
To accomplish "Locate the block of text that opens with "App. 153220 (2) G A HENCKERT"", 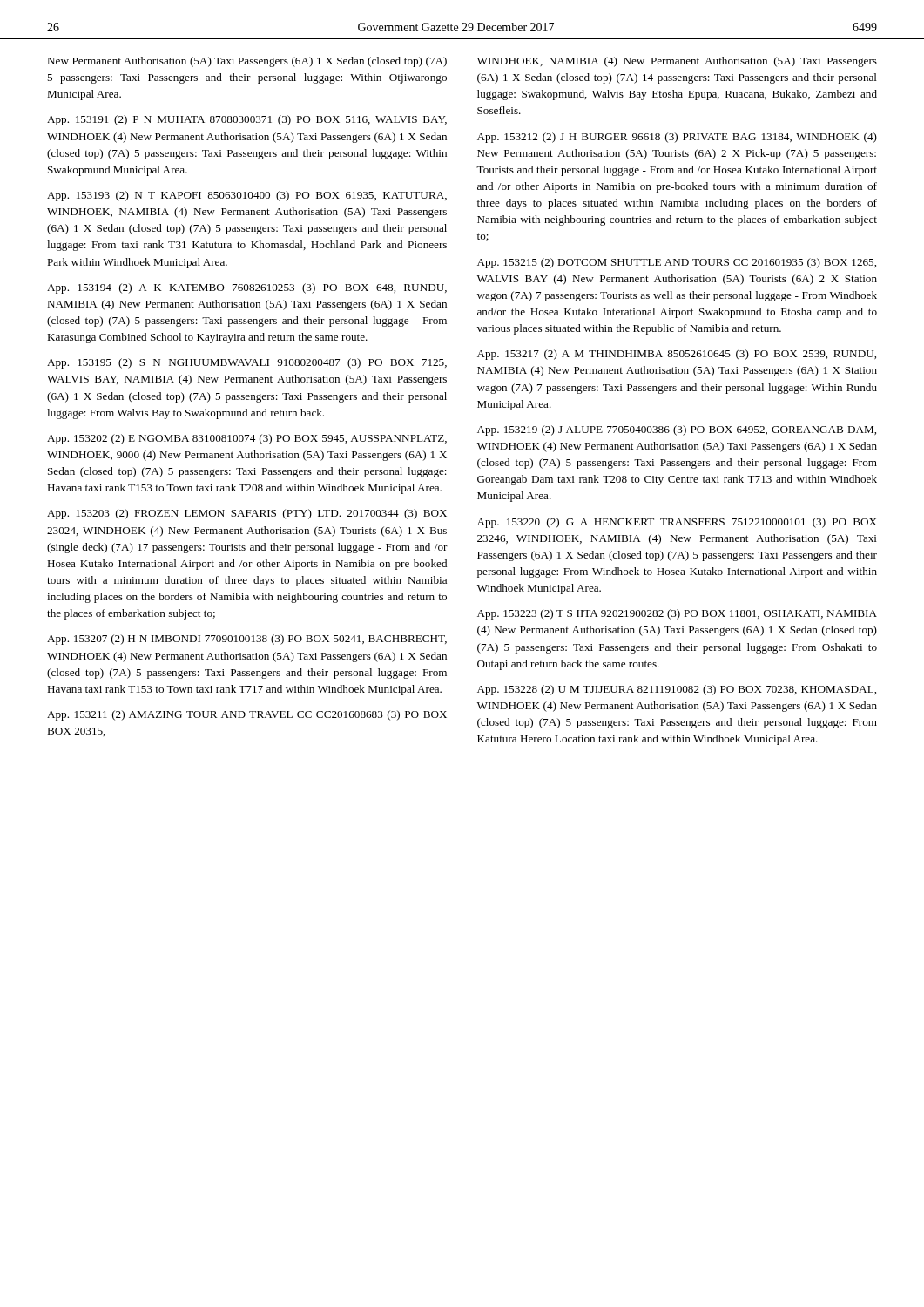I will click(677, 554).
